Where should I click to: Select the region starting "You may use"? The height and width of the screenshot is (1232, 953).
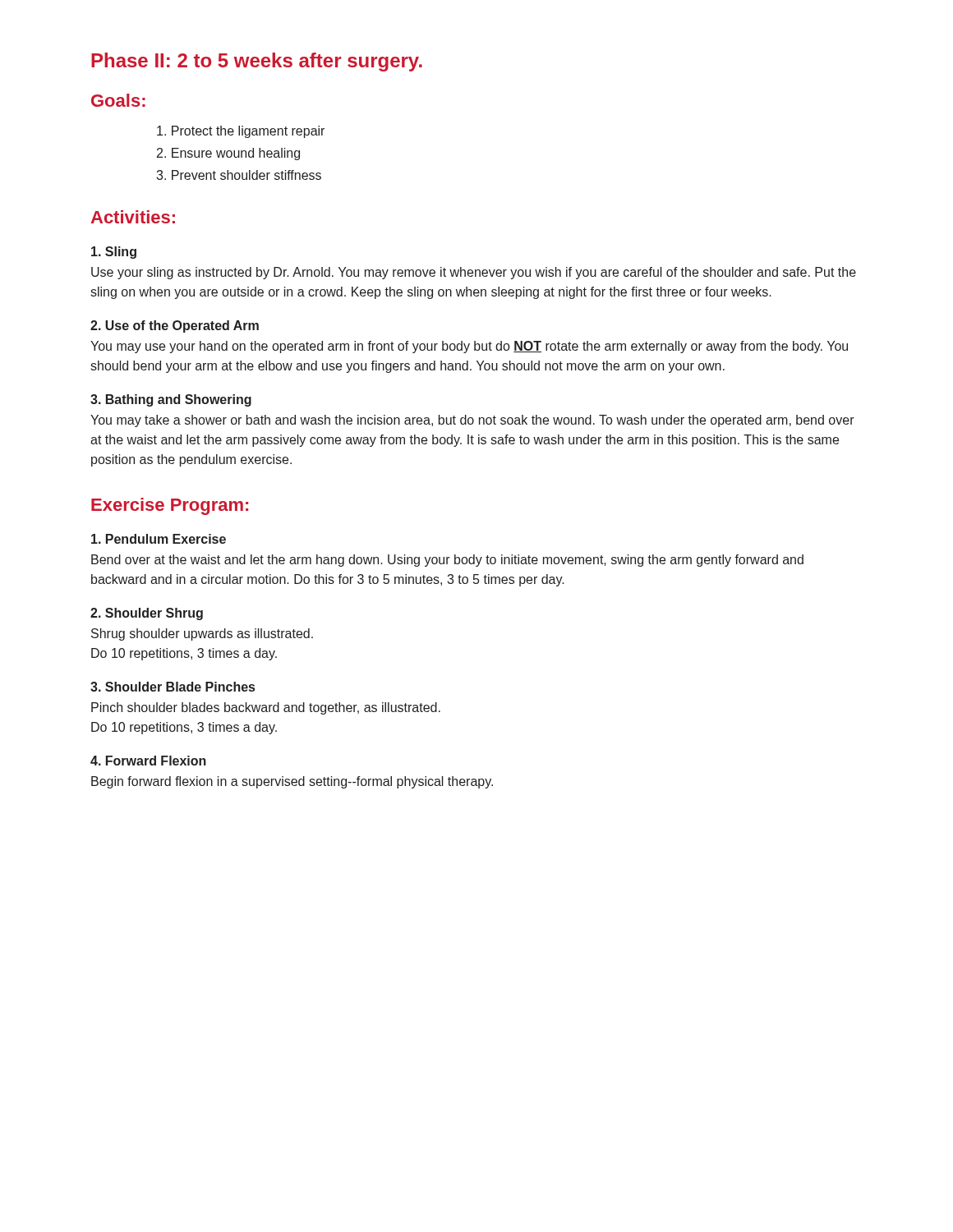coord(476,356)
